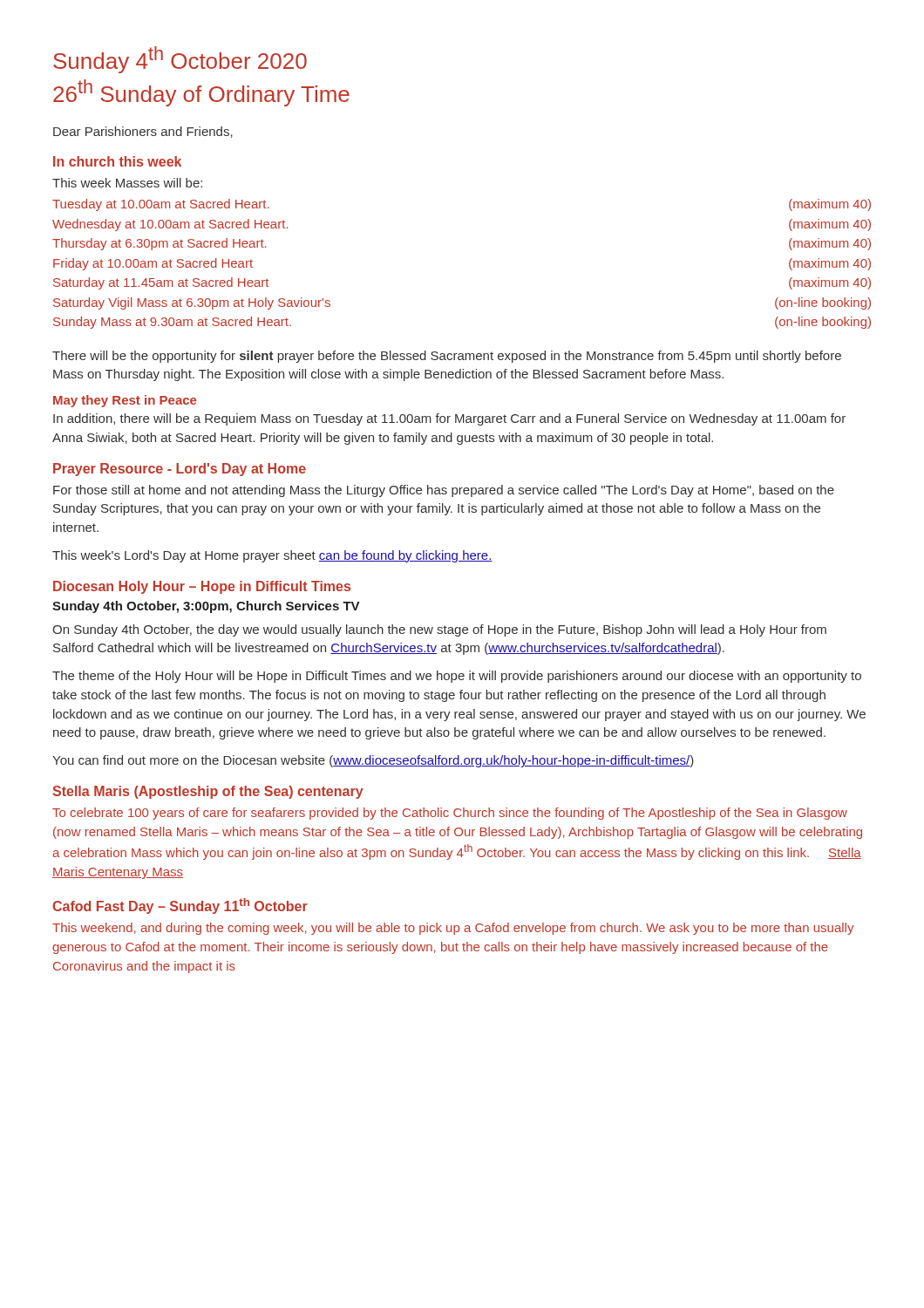Click on the section header that reads "Diocesan Holy Hour – Hope in Difficult"
The height and width of the screenshot is (1308, 924).
tap(202, 586)
